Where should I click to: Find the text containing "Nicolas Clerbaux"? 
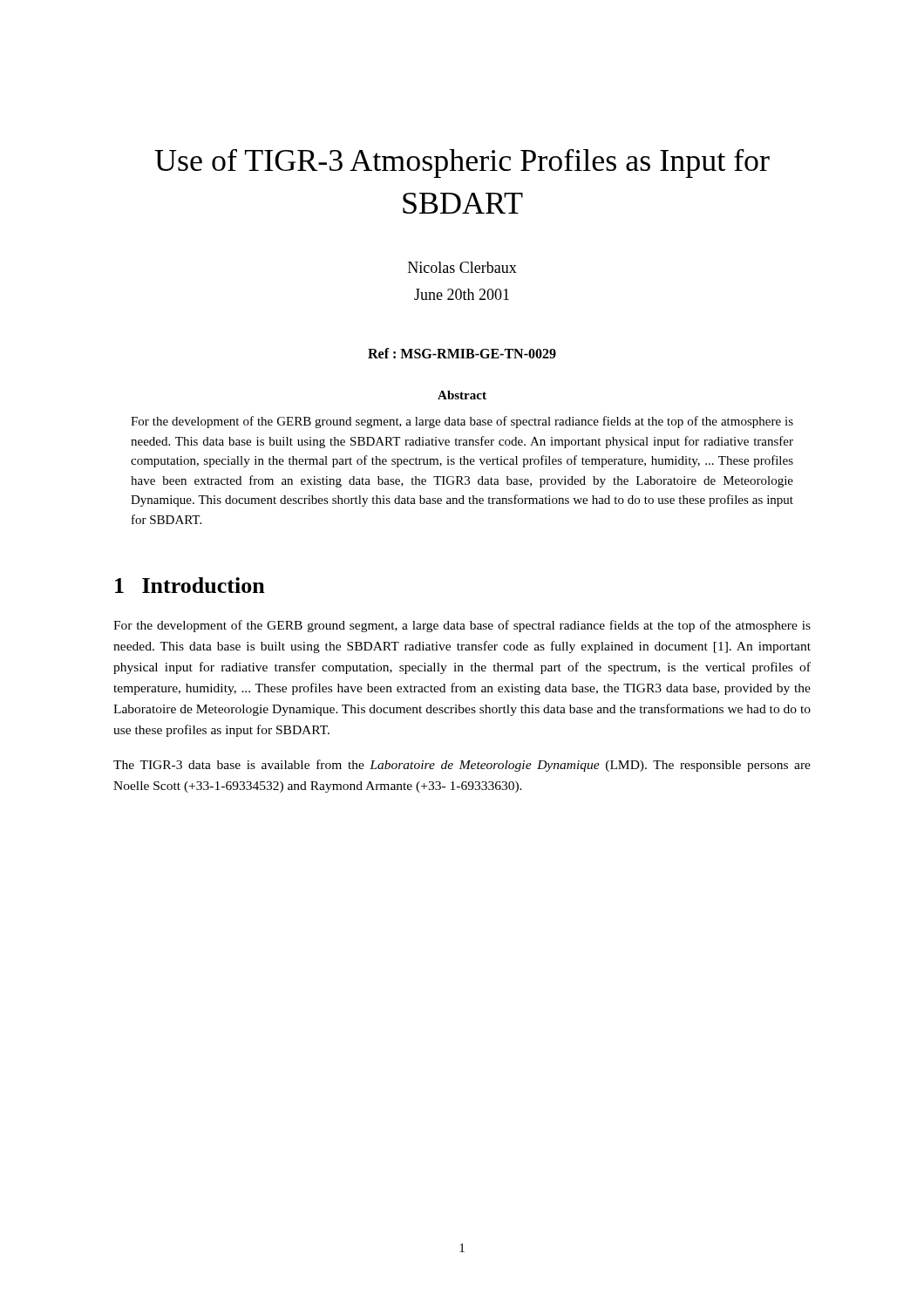462,268
